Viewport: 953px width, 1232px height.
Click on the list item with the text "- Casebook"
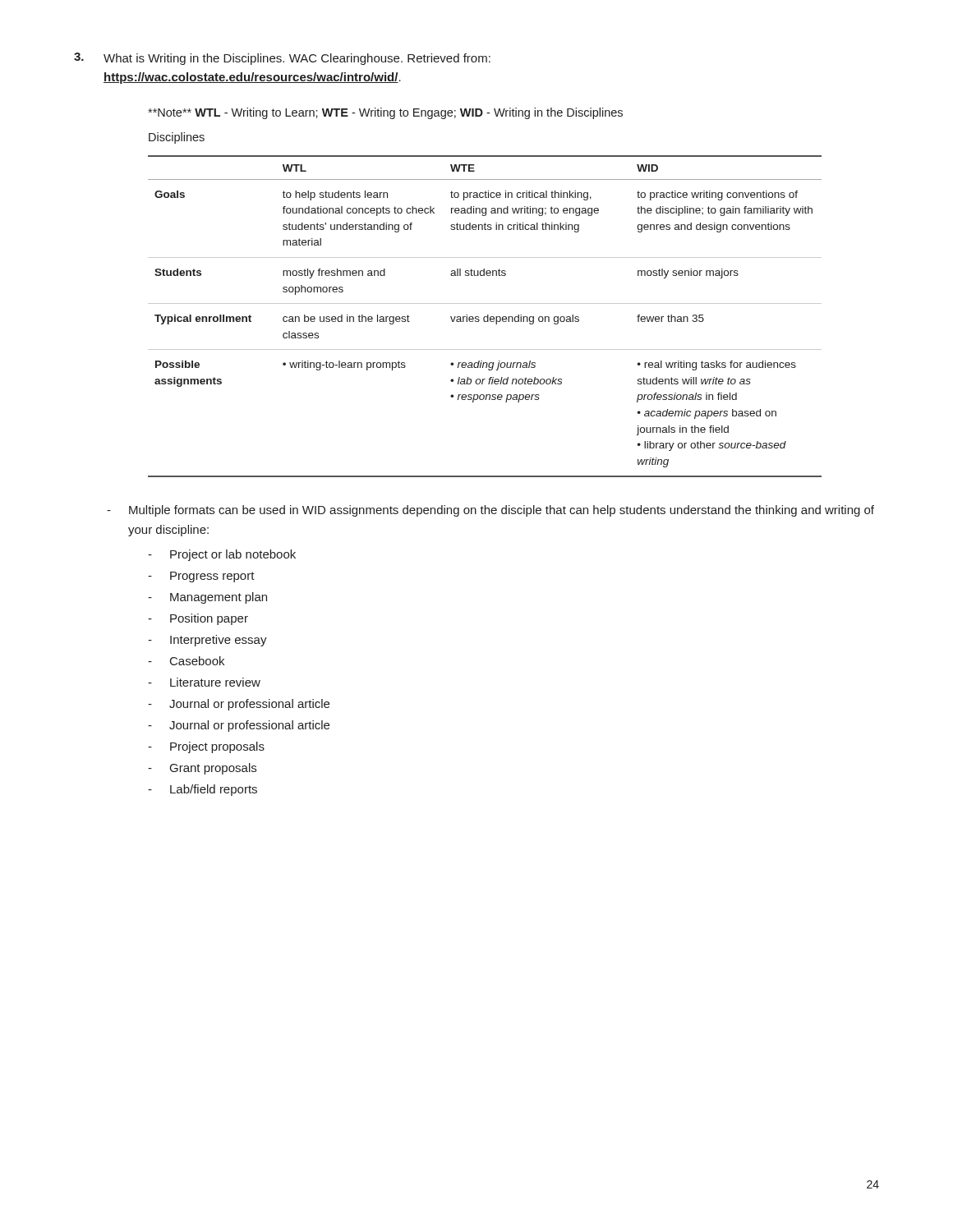[x=186, y=661]
